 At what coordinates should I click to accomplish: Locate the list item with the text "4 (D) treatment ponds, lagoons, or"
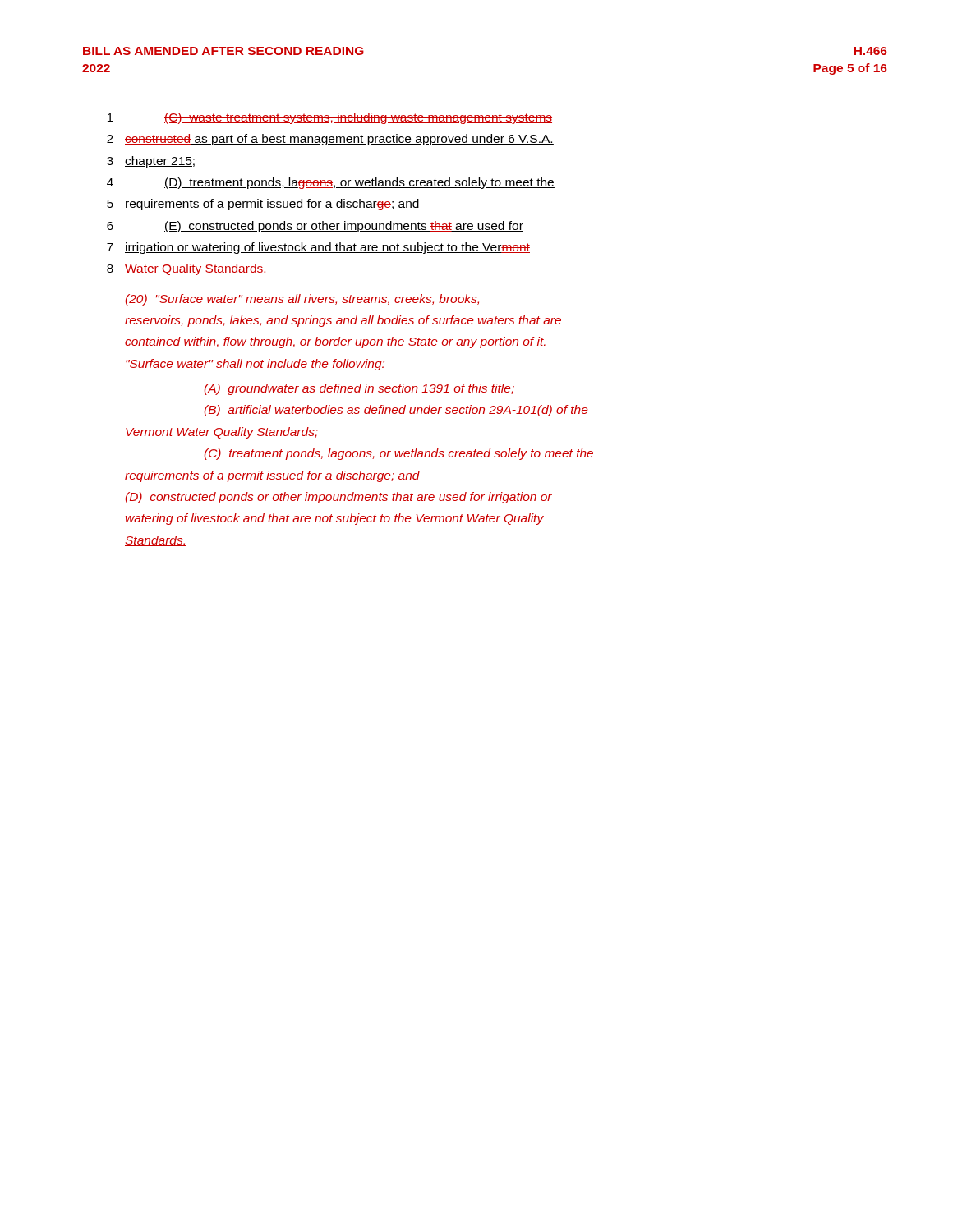point(485,183)
